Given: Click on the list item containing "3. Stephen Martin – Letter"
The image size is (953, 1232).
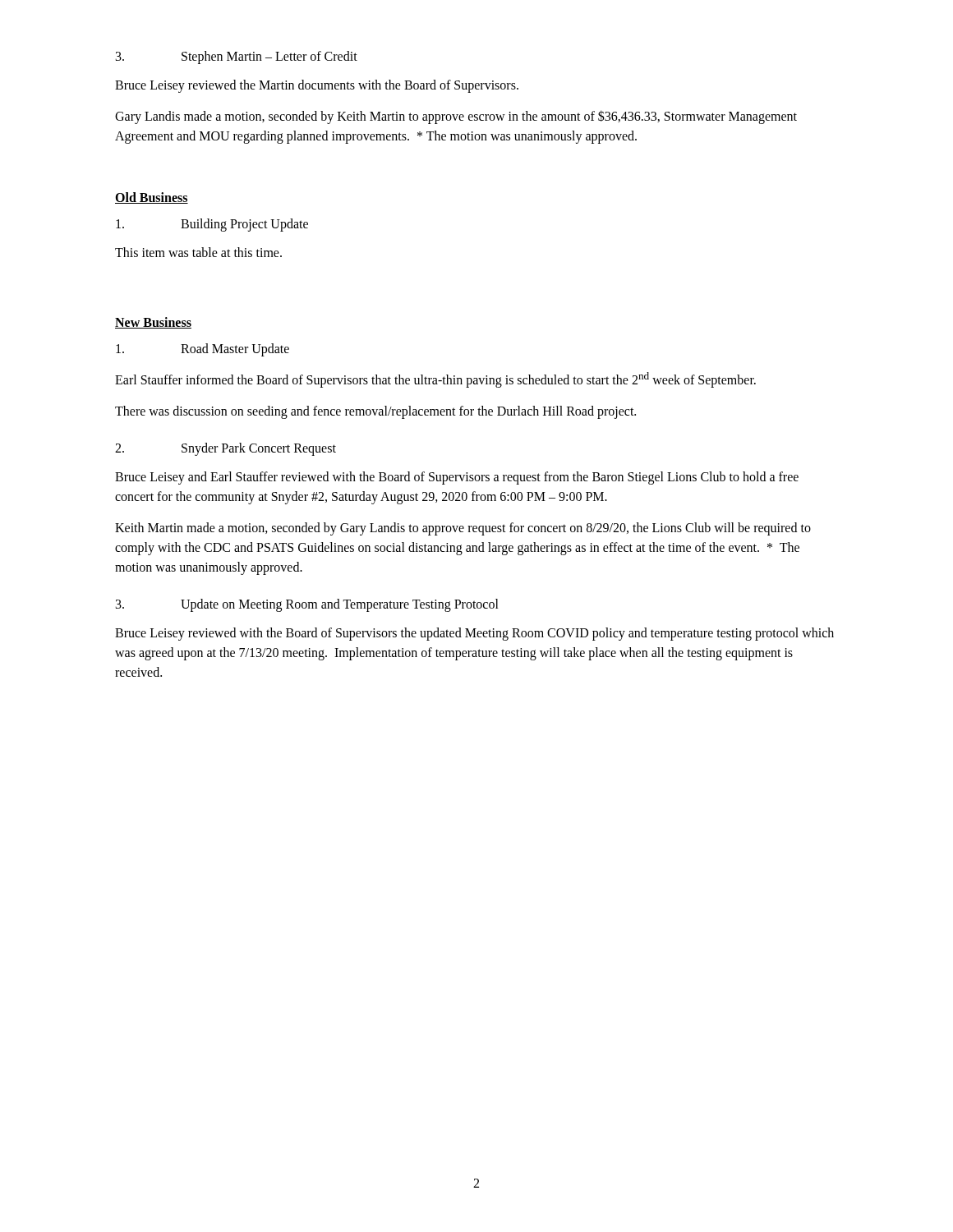Looking at the screenshot, I should [236, 57].
